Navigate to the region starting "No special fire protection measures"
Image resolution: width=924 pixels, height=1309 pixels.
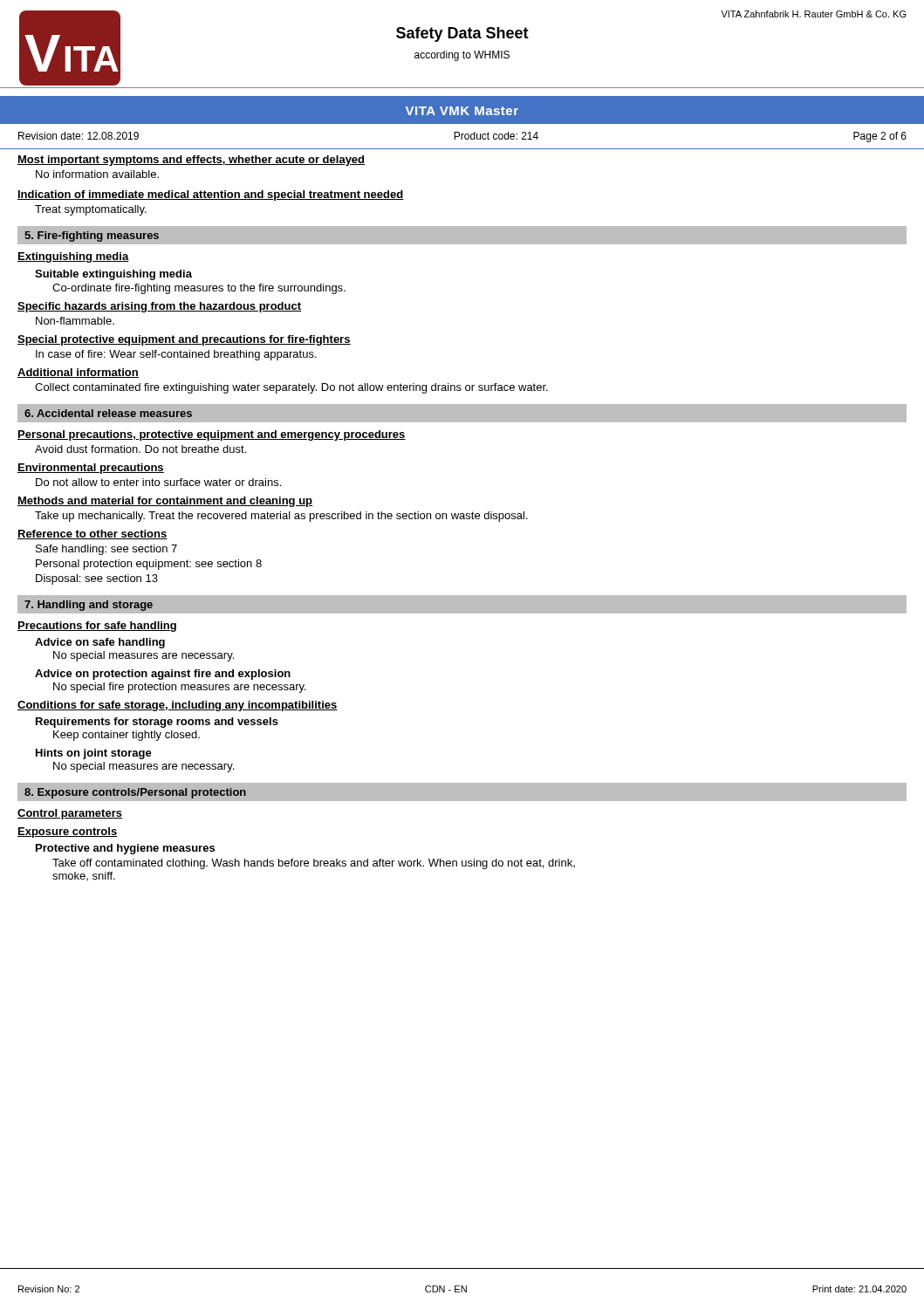pyautogui.click(x=180, y=686)
